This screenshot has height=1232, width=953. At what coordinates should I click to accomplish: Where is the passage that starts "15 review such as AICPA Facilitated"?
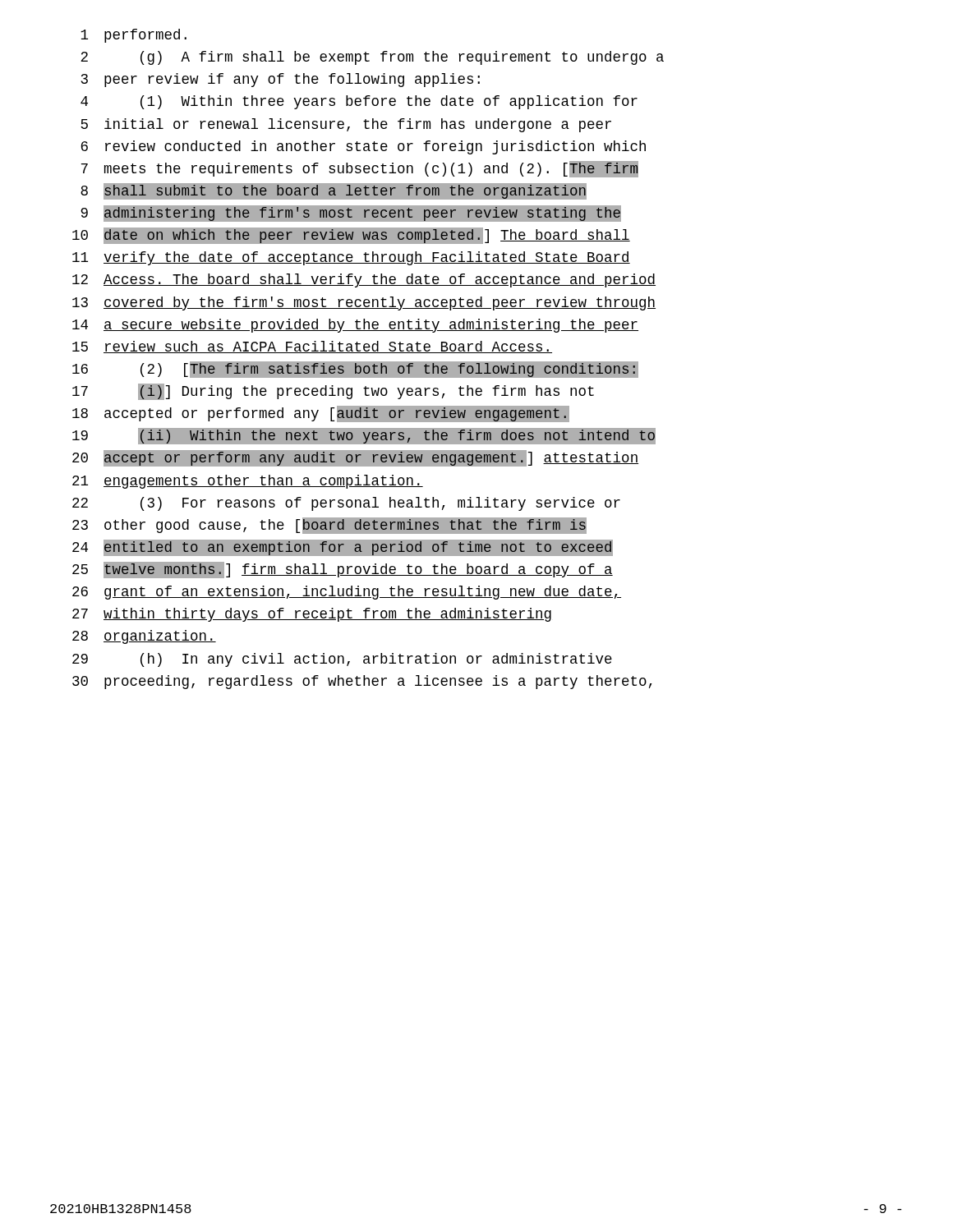(301, 348)
